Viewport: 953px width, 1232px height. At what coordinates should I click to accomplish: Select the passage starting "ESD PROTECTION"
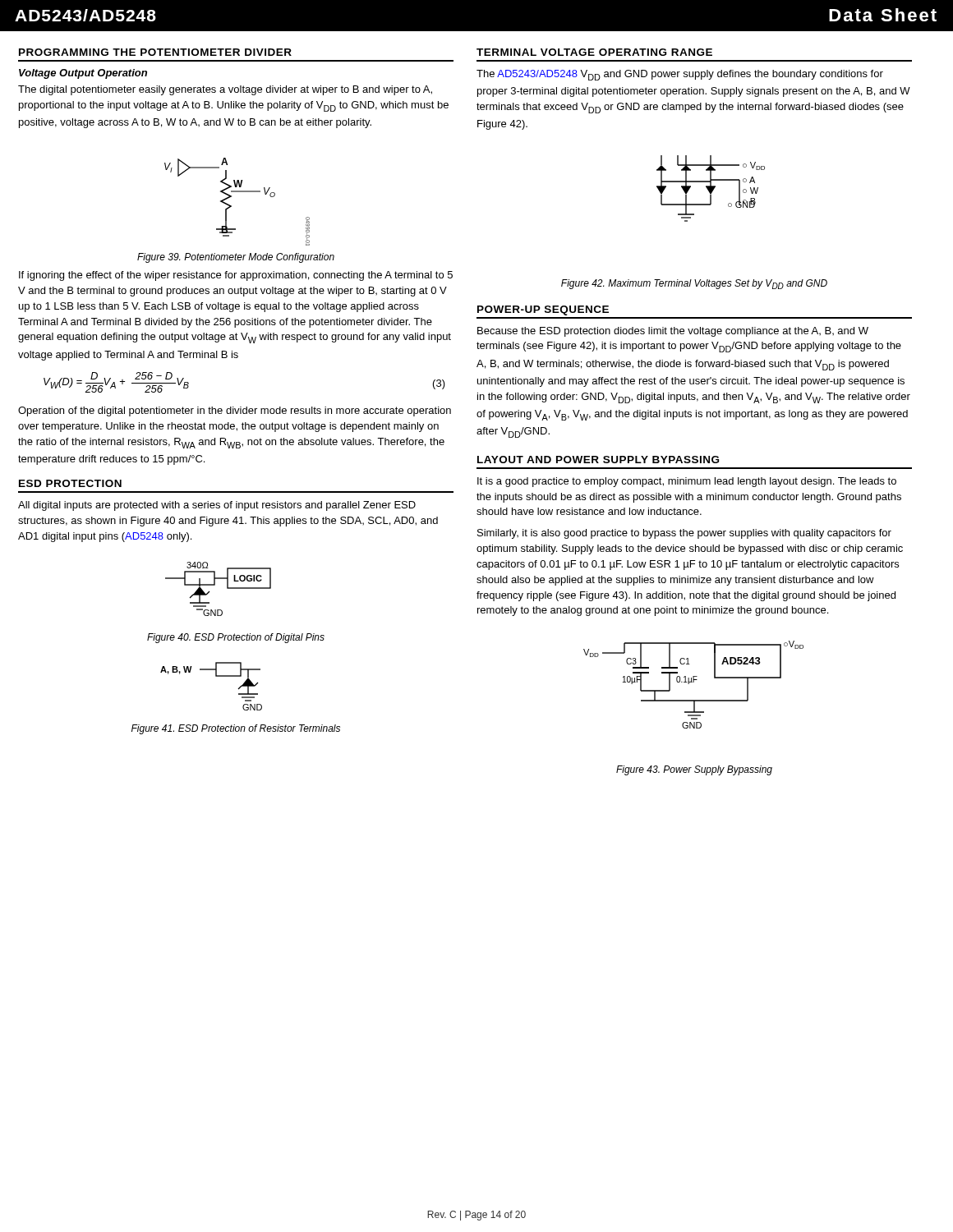[70, 483]
